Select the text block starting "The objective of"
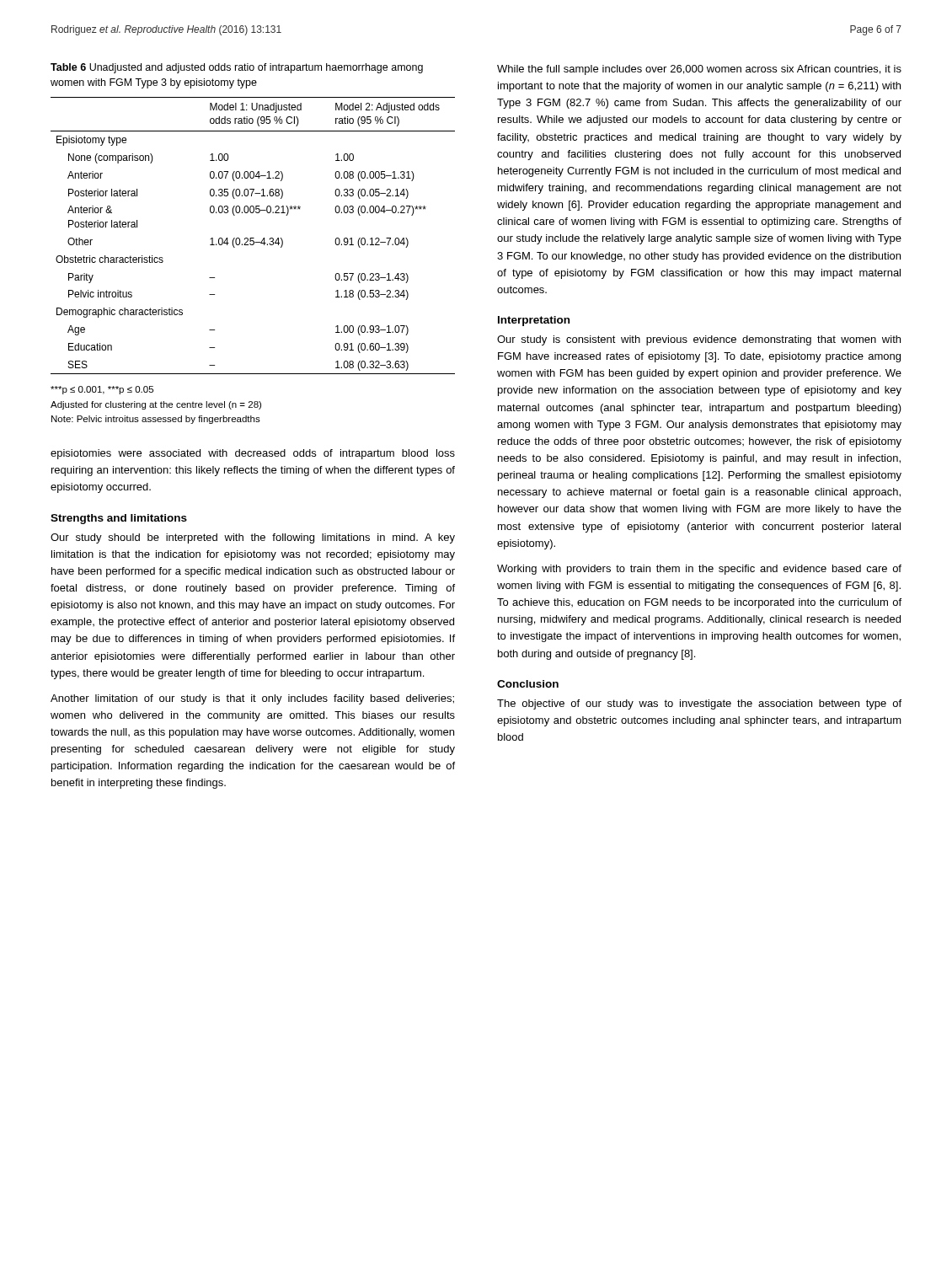 coord(699,720)
